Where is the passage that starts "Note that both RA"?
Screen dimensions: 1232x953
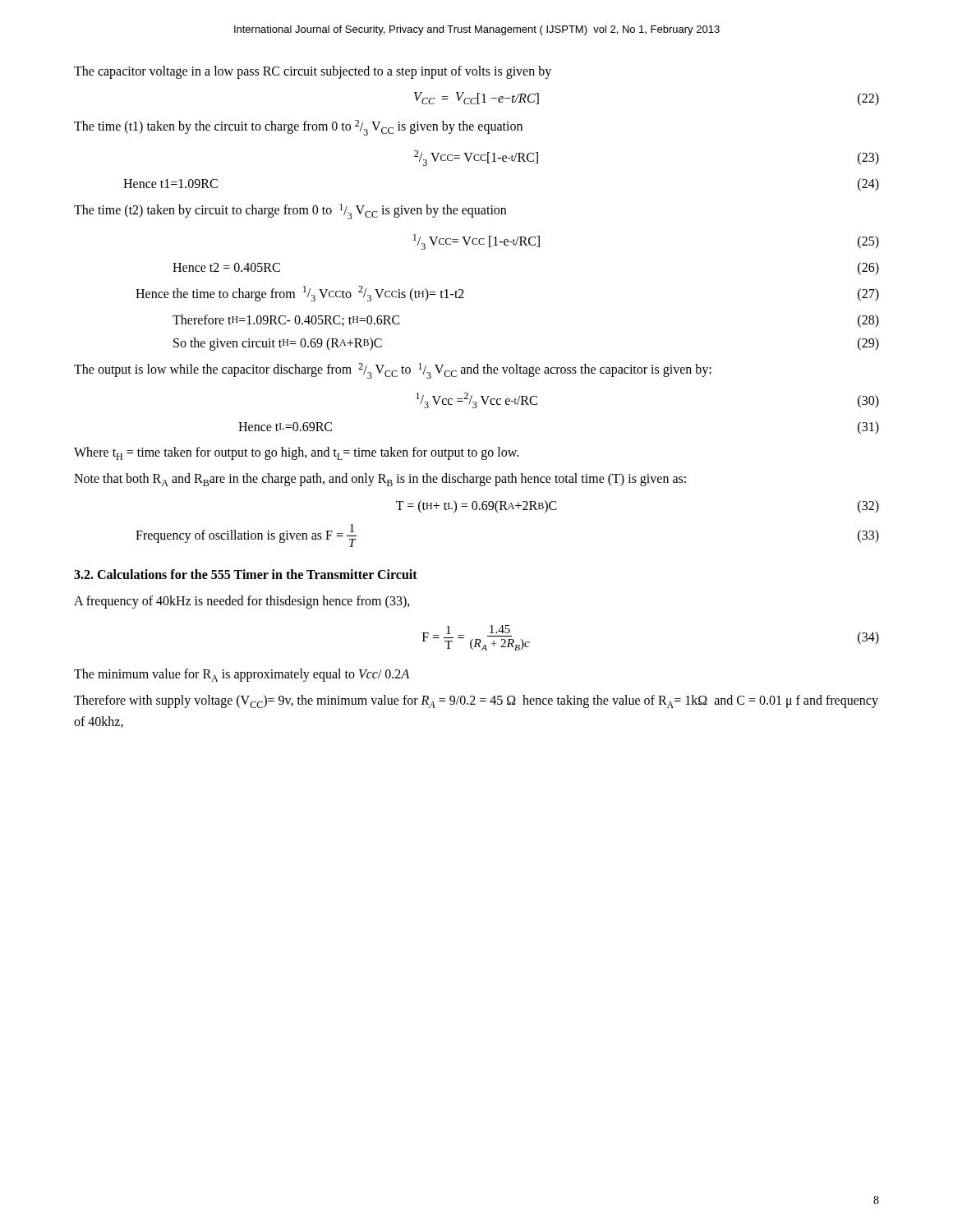pyautogui.click(x=476, y=480)
